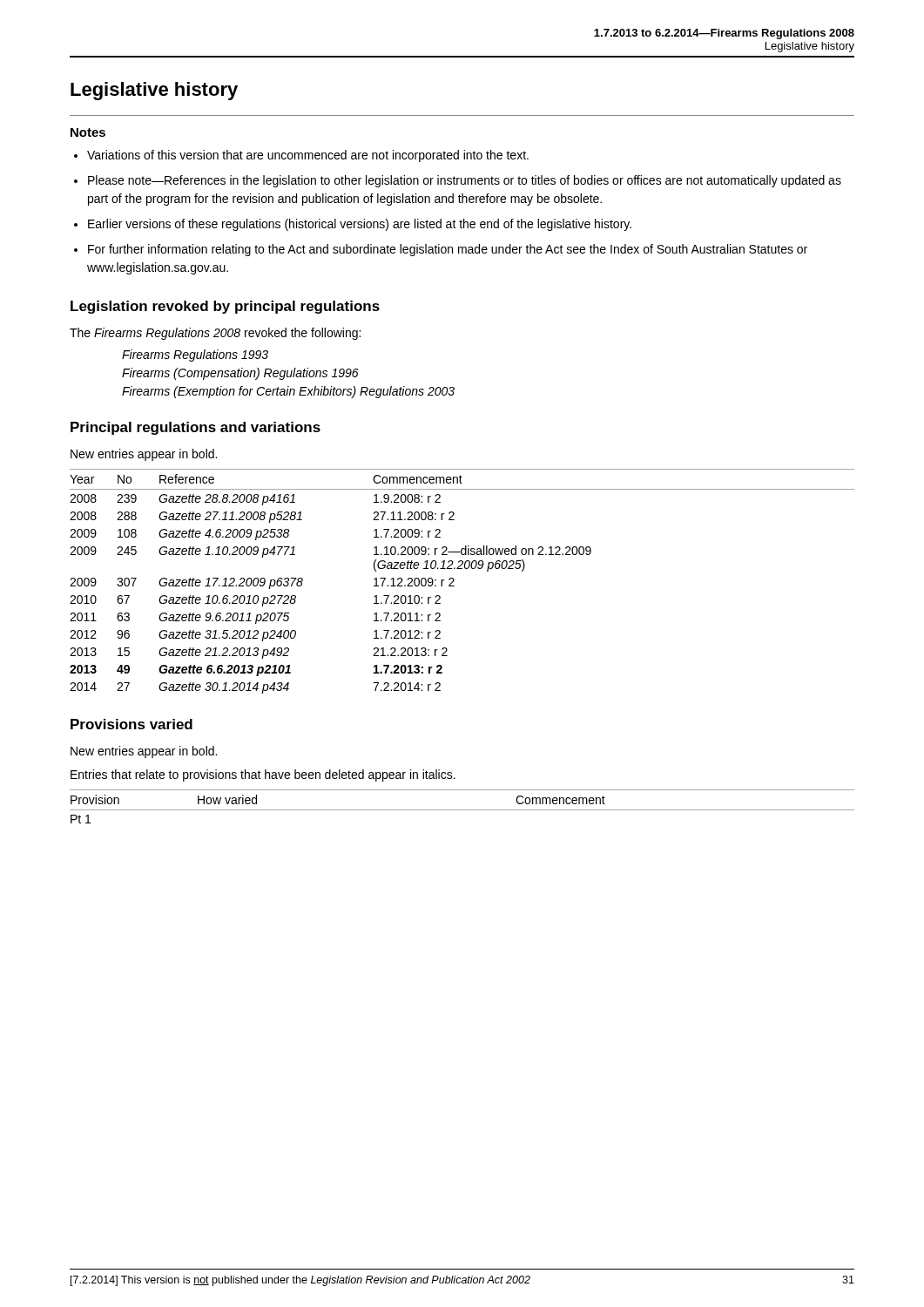
Task: Find the text starting "The Firearms Regulations 2008 revoked"
Action: (x=216, y=333)
